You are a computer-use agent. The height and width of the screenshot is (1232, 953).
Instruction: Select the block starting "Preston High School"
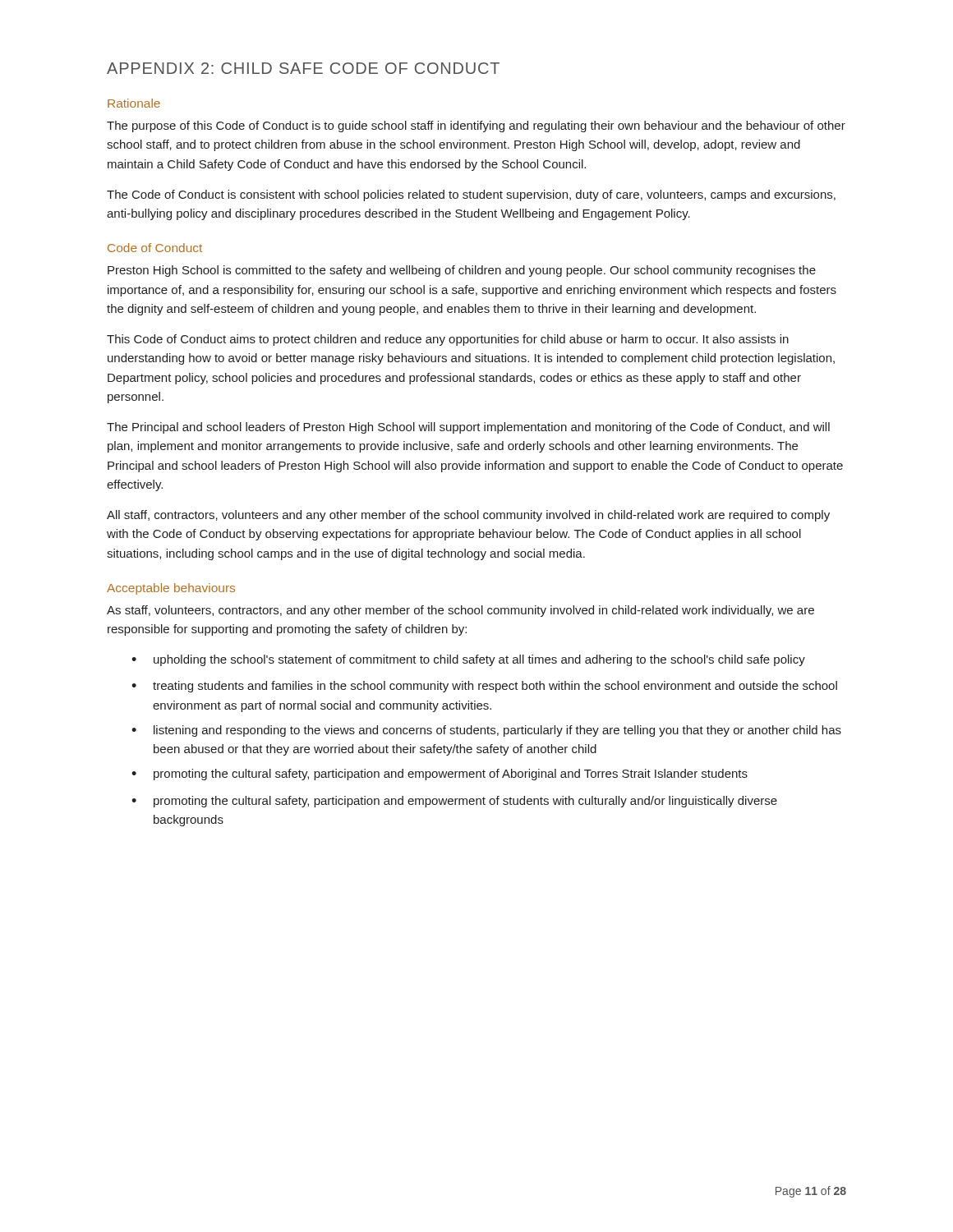click(472, 289)
